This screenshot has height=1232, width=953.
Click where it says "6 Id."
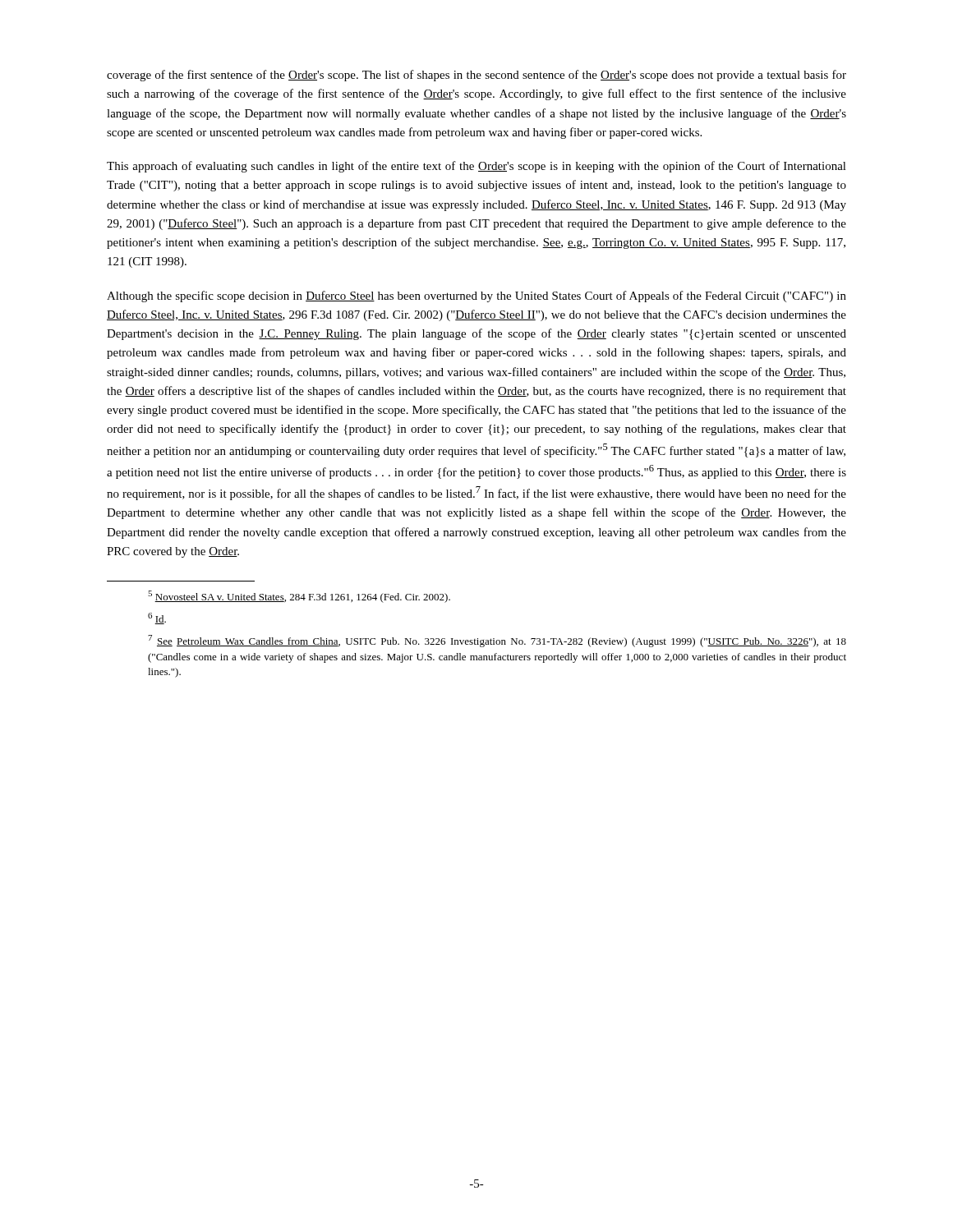[157, 618]
